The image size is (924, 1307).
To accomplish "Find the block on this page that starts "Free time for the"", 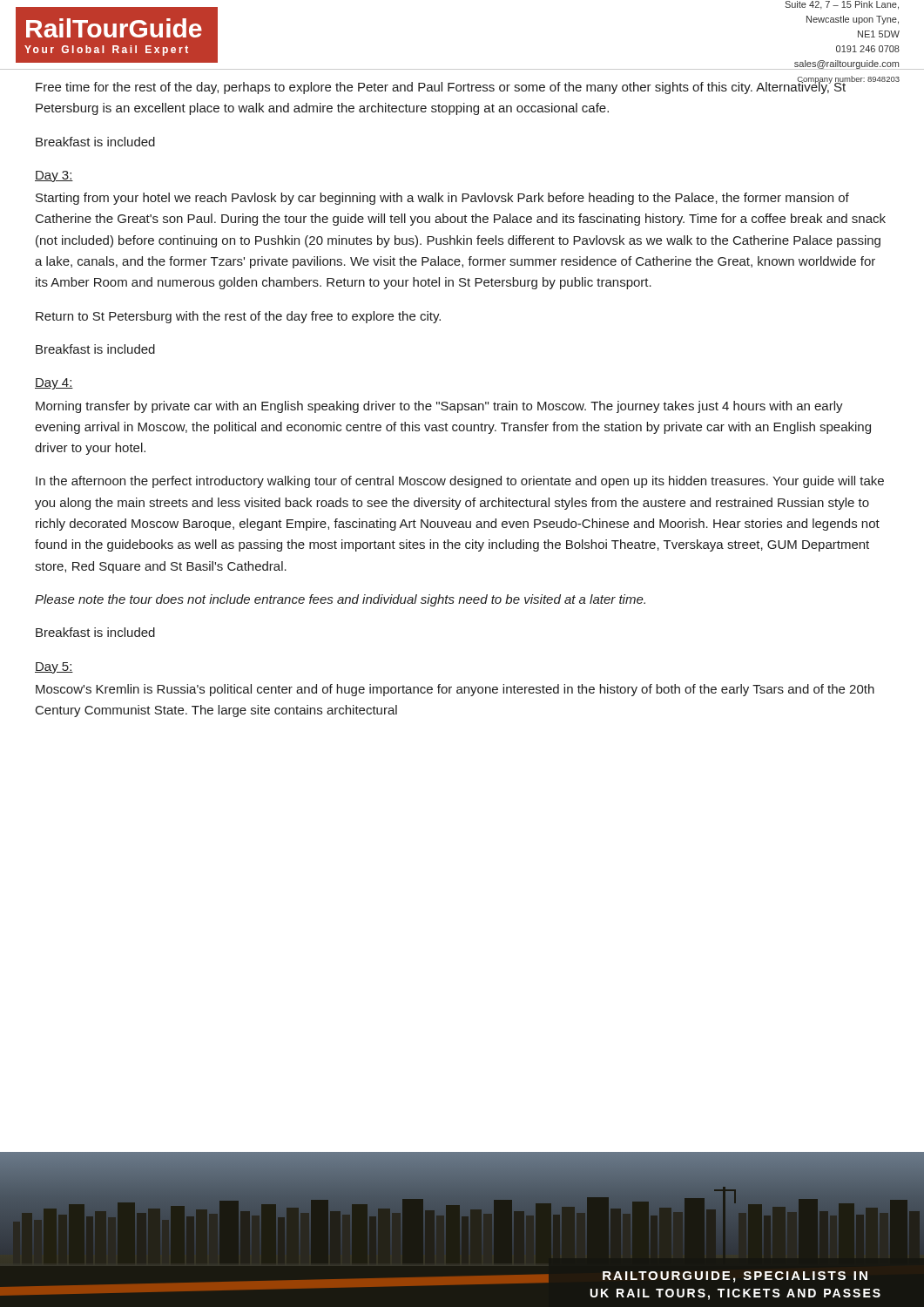I will pyautogui.click(x=440, y=97).
